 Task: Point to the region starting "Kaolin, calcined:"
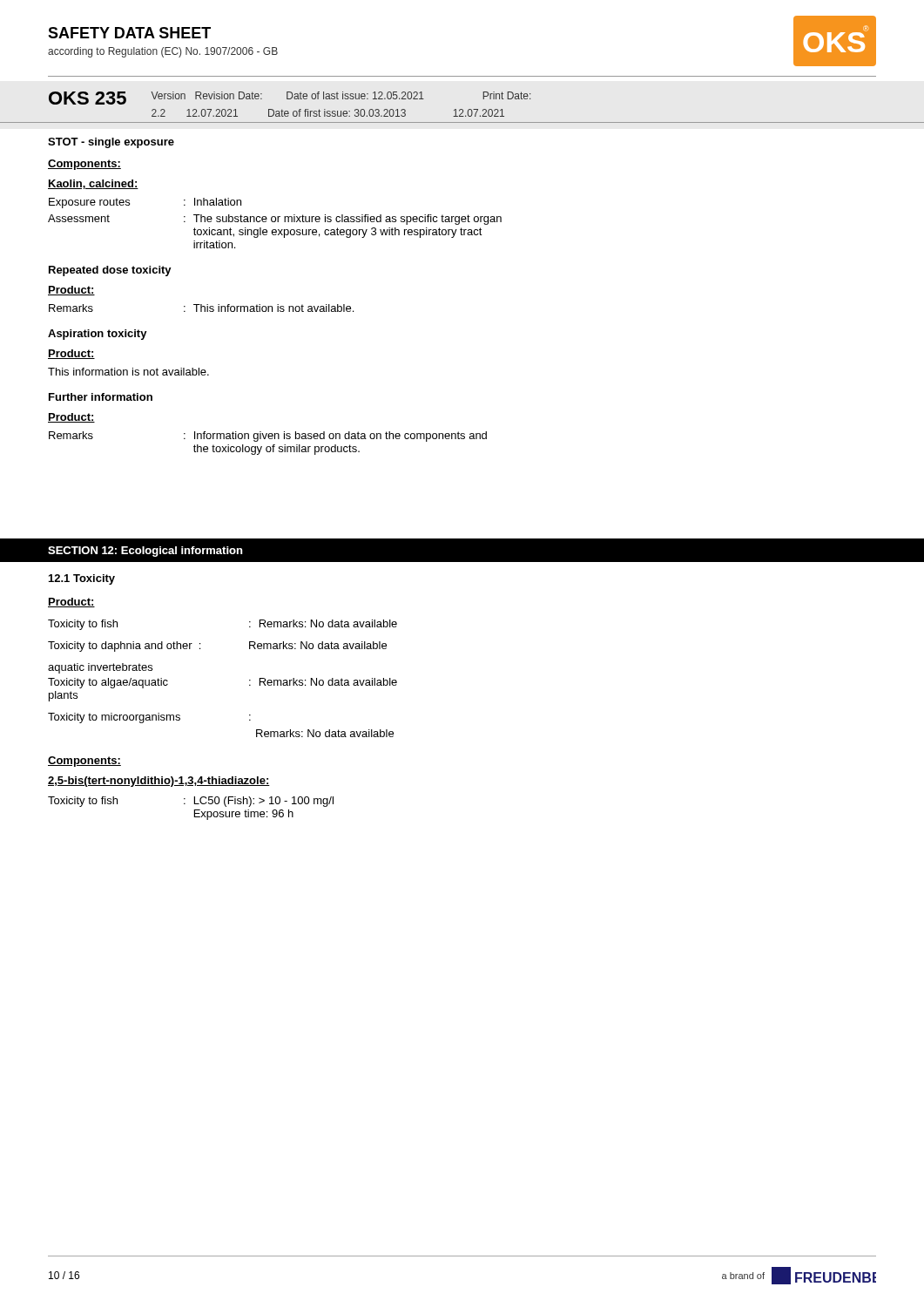click(x=93, y=183)
